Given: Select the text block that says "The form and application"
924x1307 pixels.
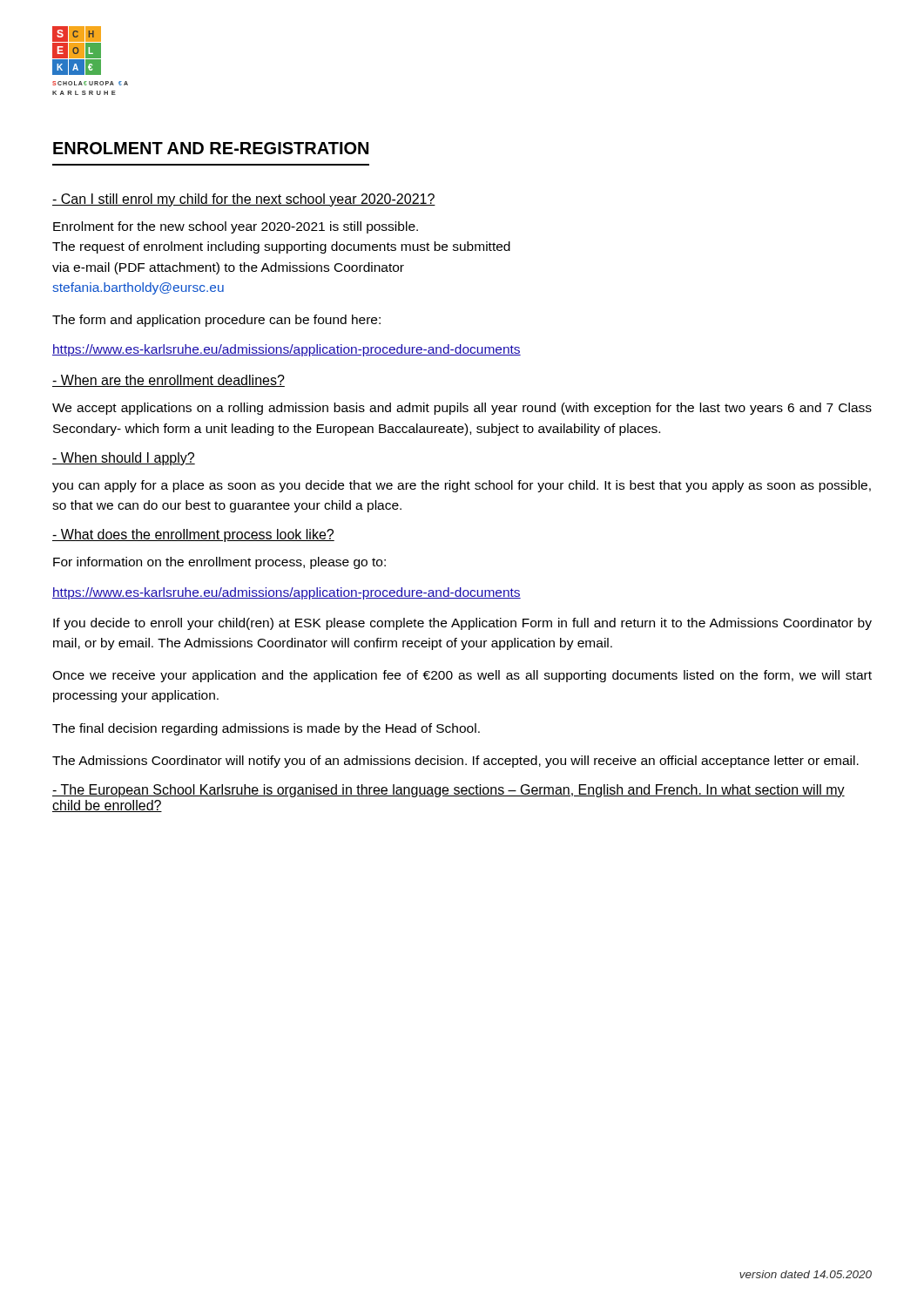Looking at the screenshot, I should tap(217, 319).
